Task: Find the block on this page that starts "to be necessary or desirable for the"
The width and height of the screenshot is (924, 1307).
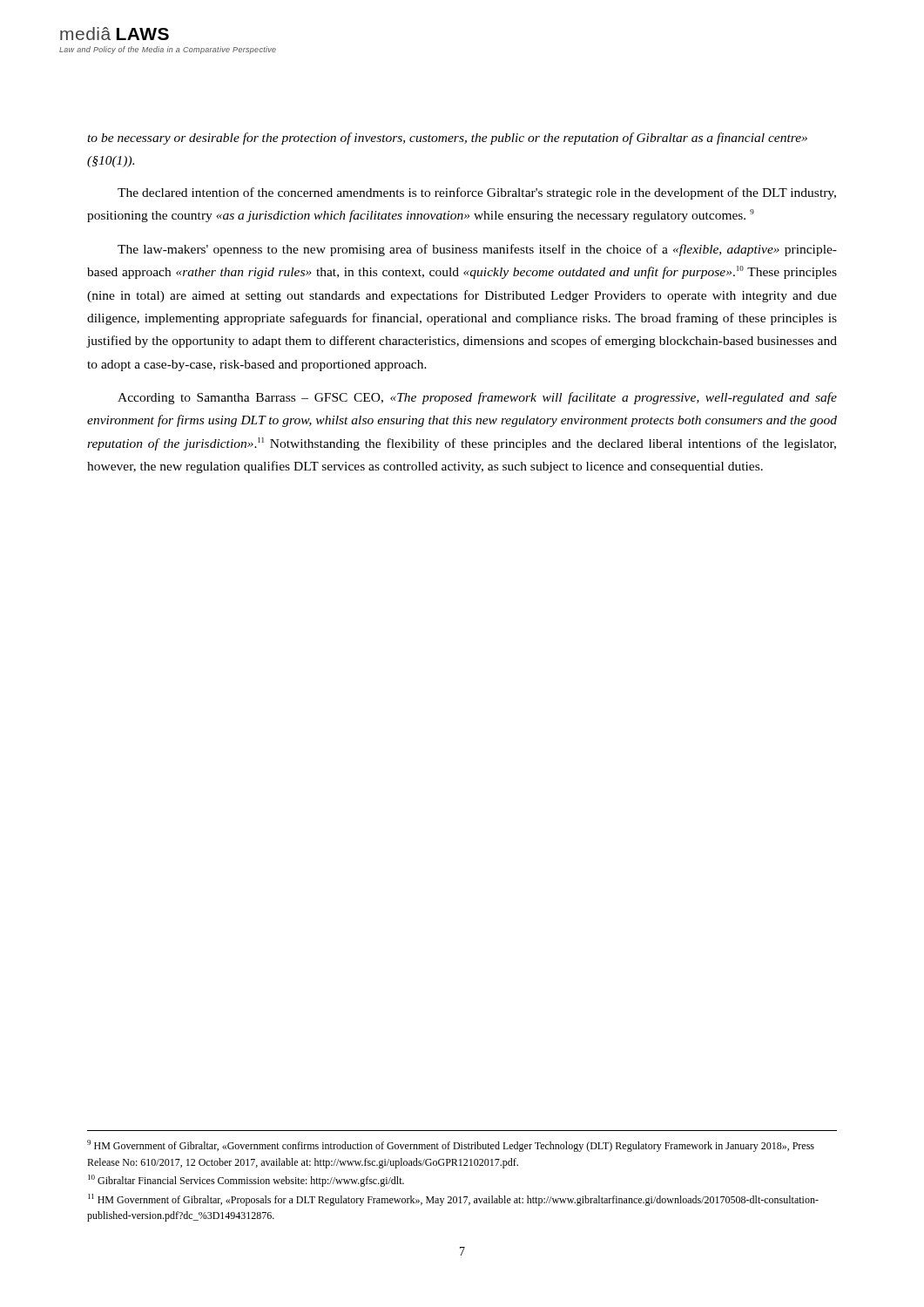Action: 448,148
